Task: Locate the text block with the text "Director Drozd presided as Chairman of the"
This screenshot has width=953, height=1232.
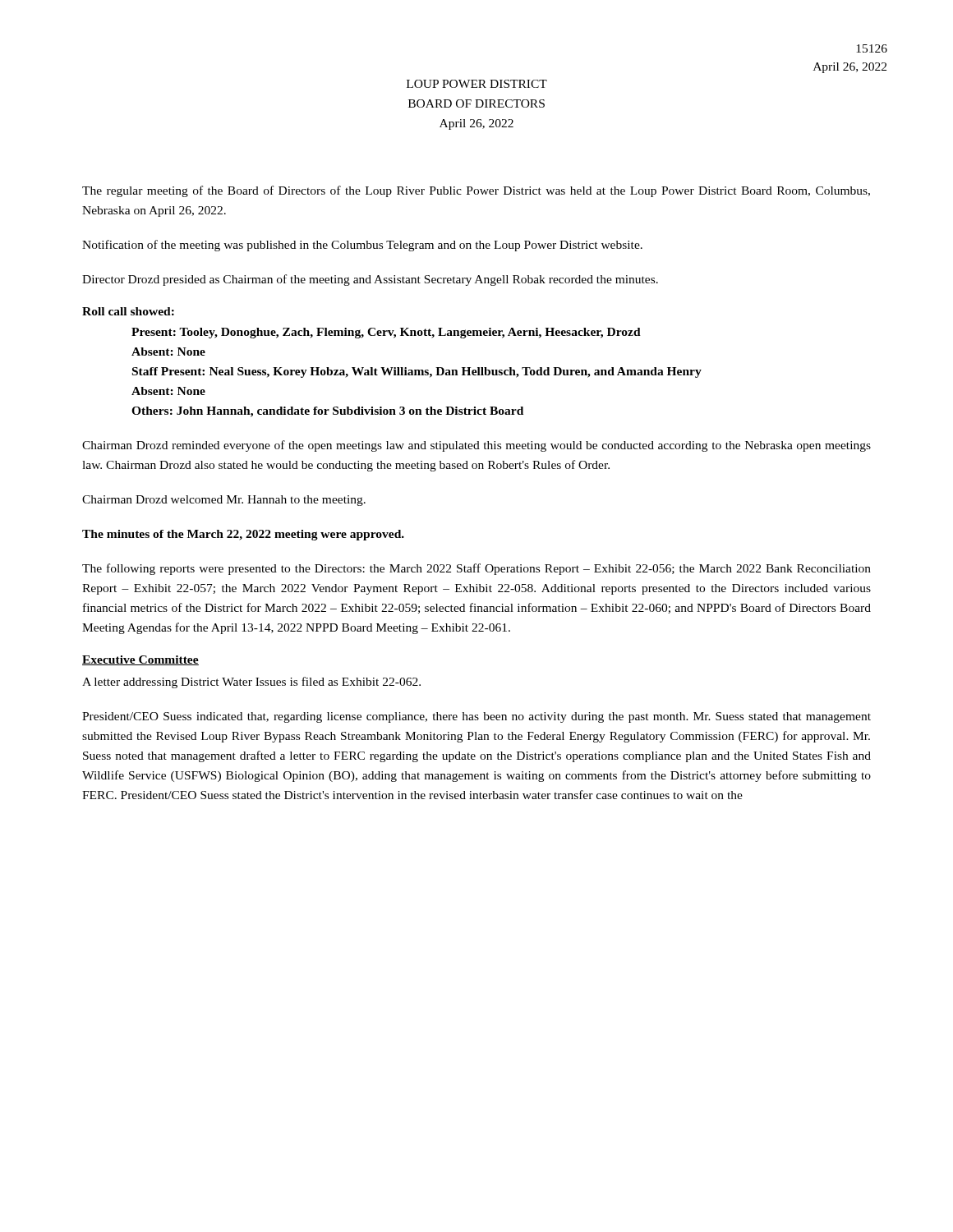Action: point(370,279)
